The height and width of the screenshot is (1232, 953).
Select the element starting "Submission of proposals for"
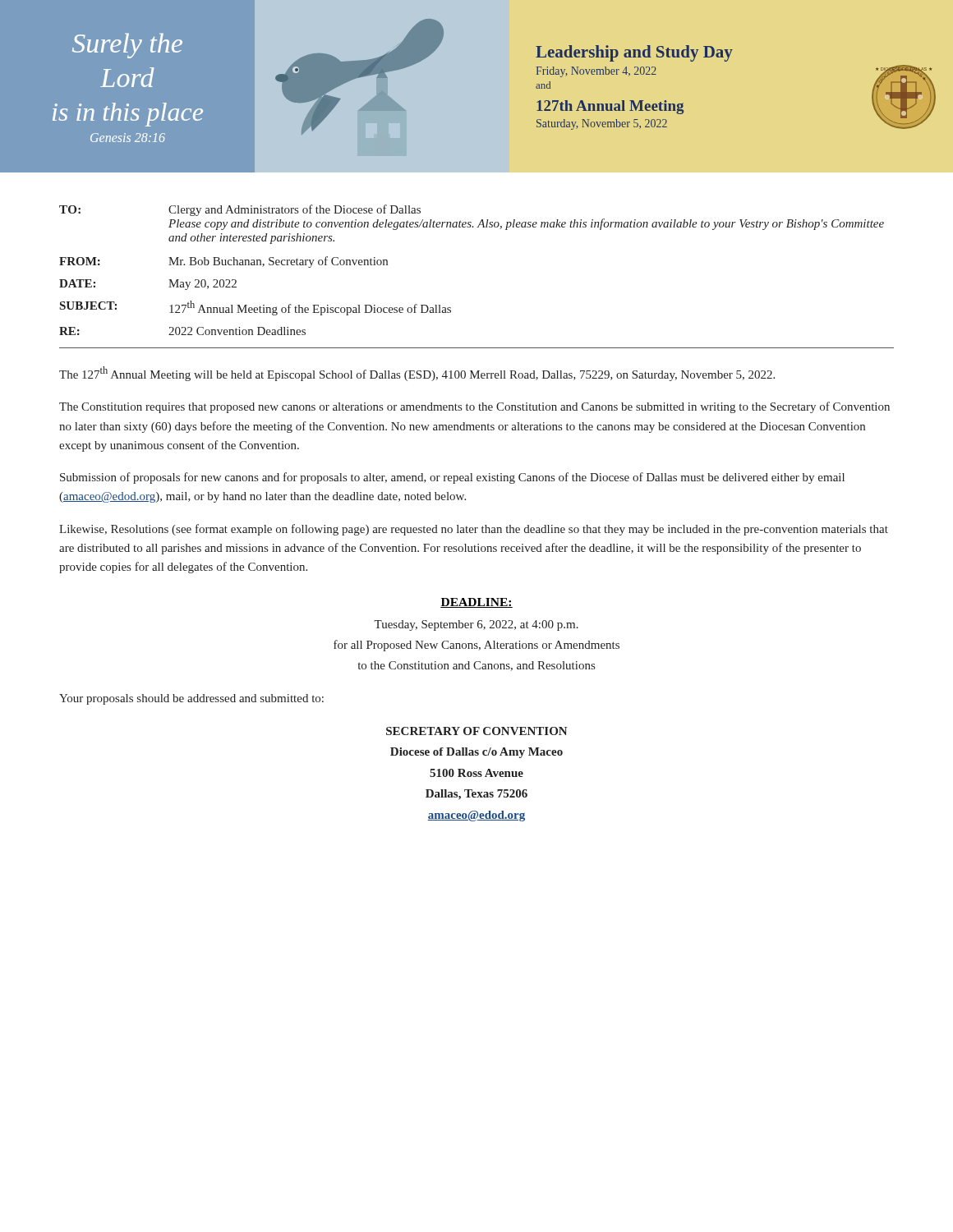452,487
